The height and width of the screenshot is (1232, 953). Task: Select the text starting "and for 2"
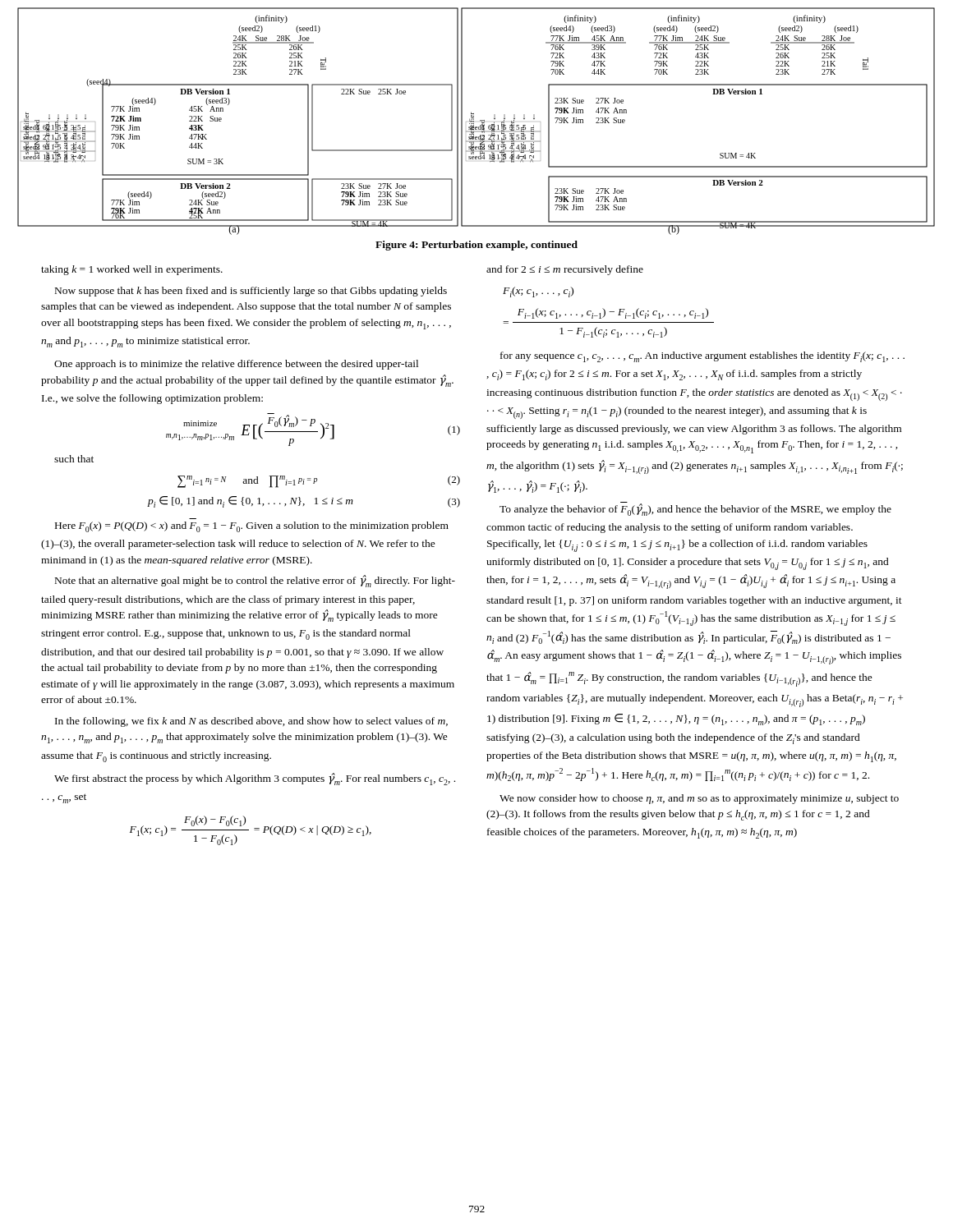point(565,269)
